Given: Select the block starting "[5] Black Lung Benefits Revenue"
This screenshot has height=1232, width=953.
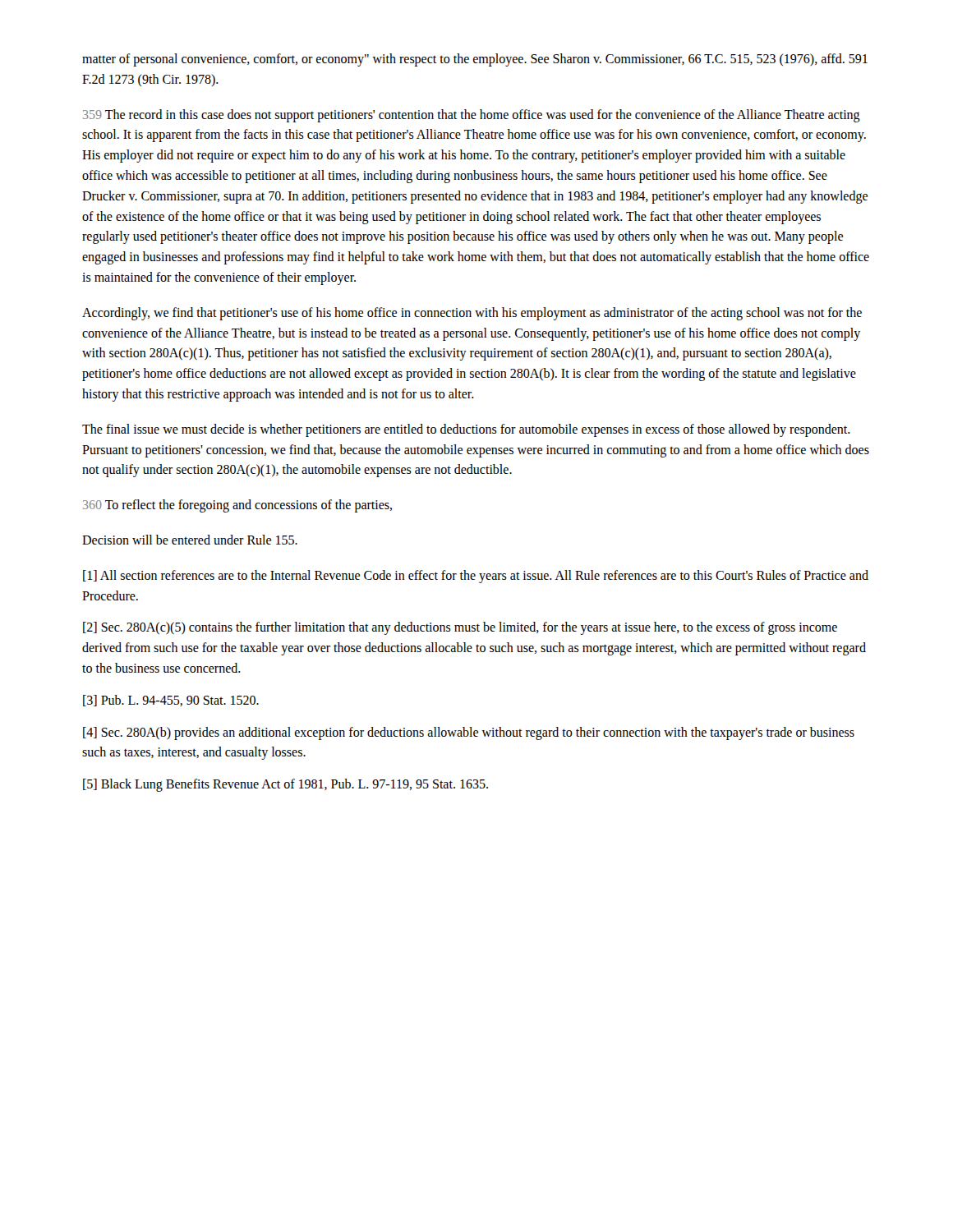Looking at the screenshot, I should coord(285,784).
